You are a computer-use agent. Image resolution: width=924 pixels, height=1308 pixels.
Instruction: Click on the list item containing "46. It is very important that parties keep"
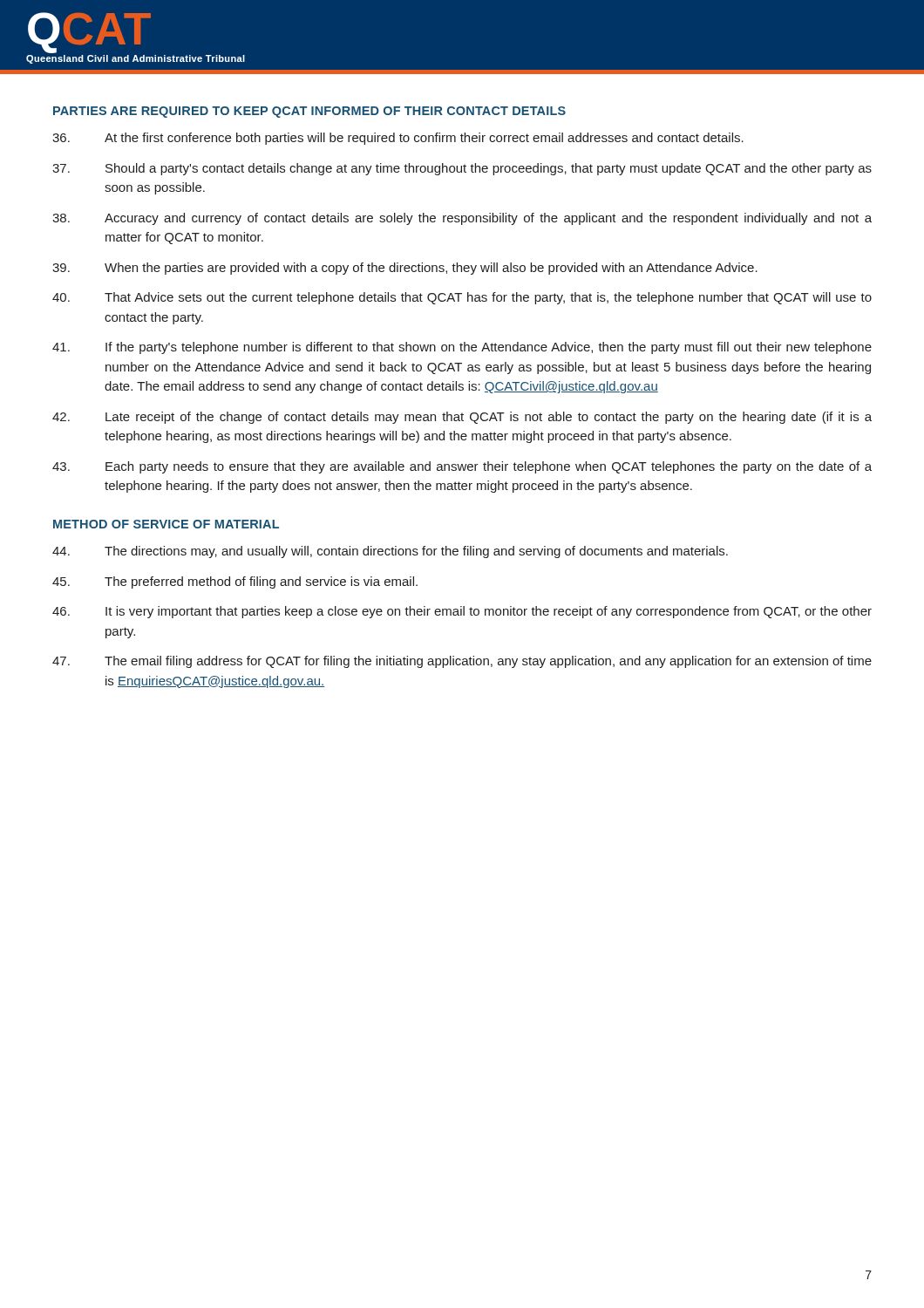(x=462, y=621)
